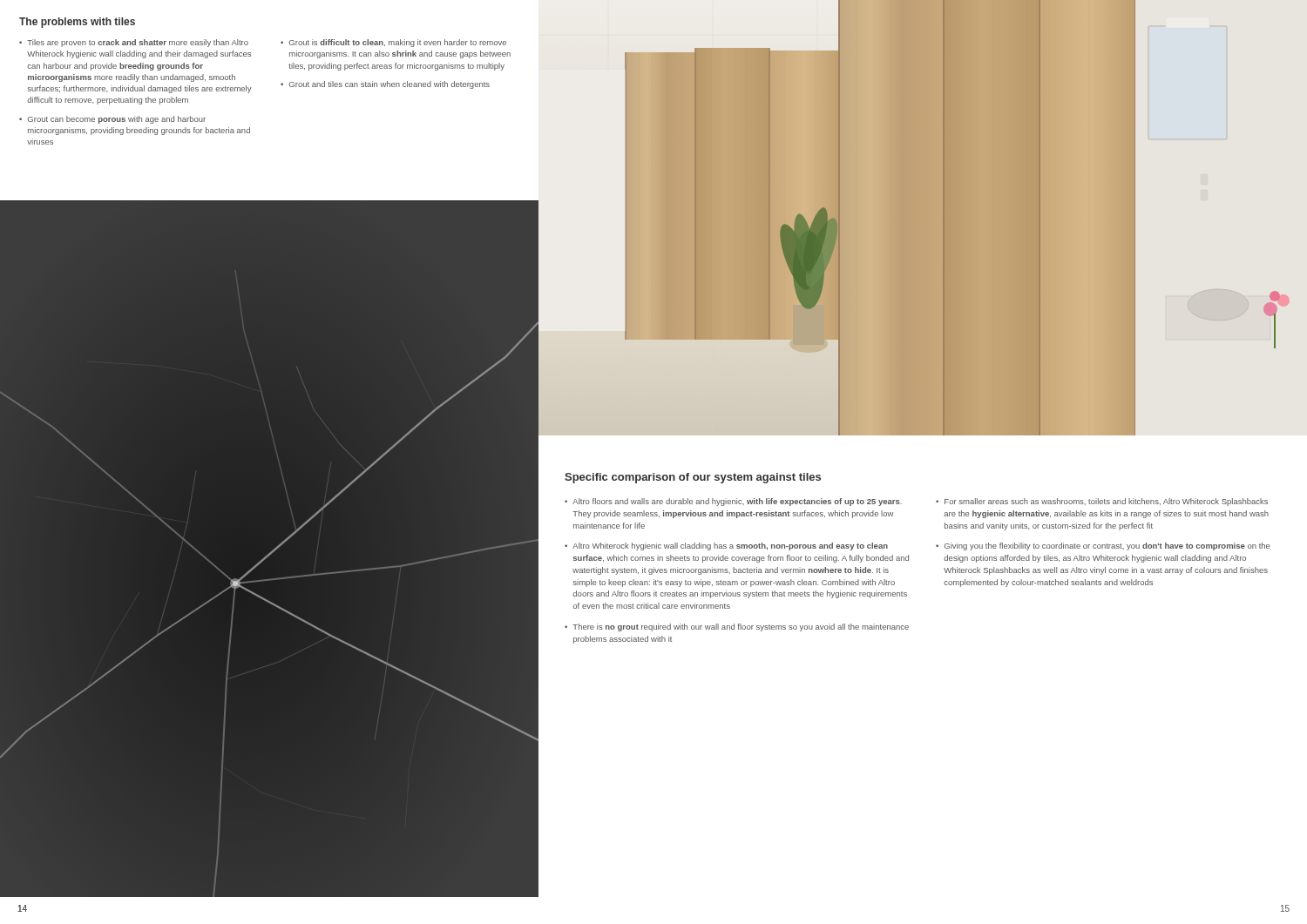Viewport: 1307px width, 924px height.
Task: Click on the element starting "The problems with tiles Tiles are proven to"
Action: (272, 85)
